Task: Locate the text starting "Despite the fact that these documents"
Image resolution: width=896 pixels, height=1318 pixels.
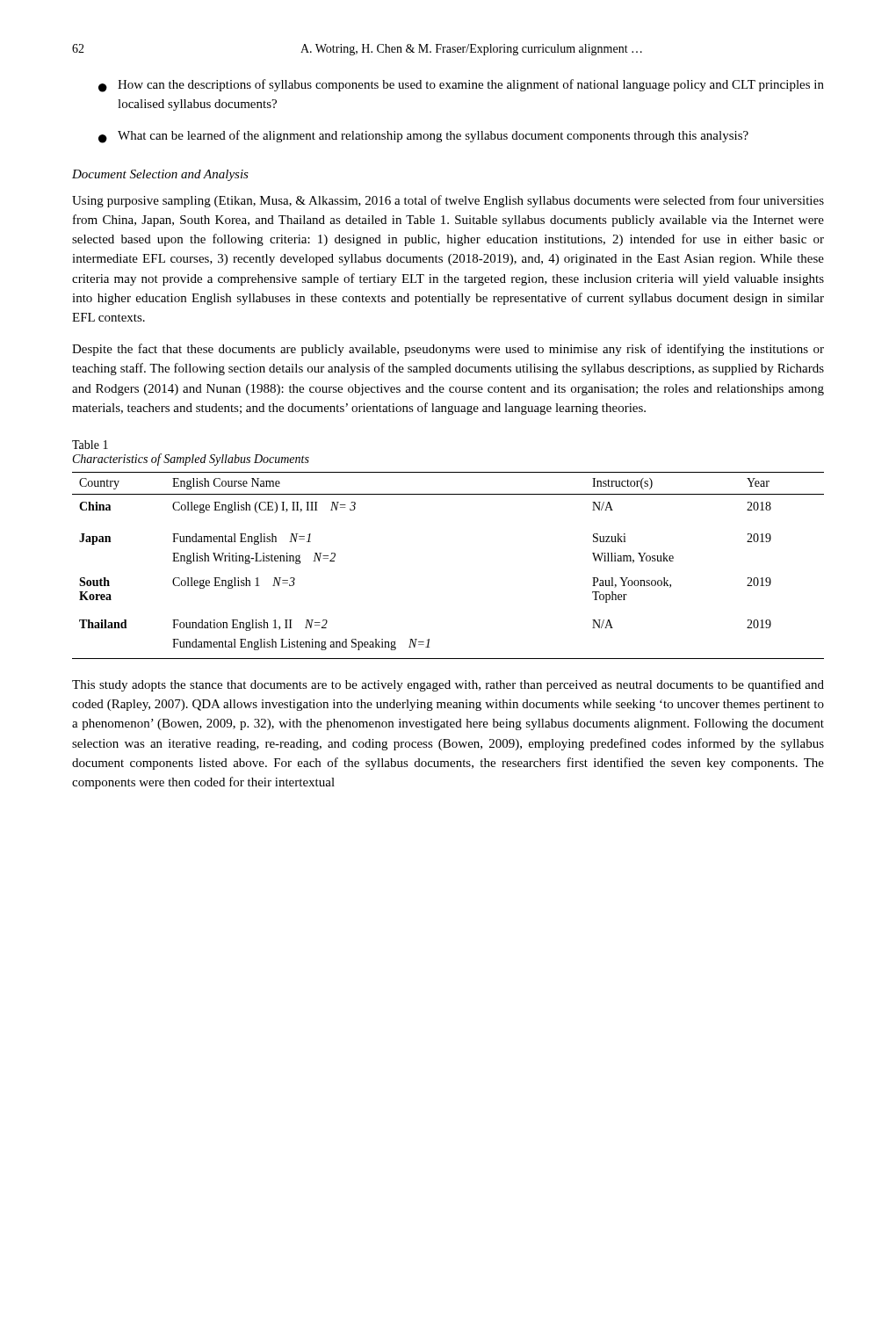Action: pyautogui.click(x=448, y=378)
